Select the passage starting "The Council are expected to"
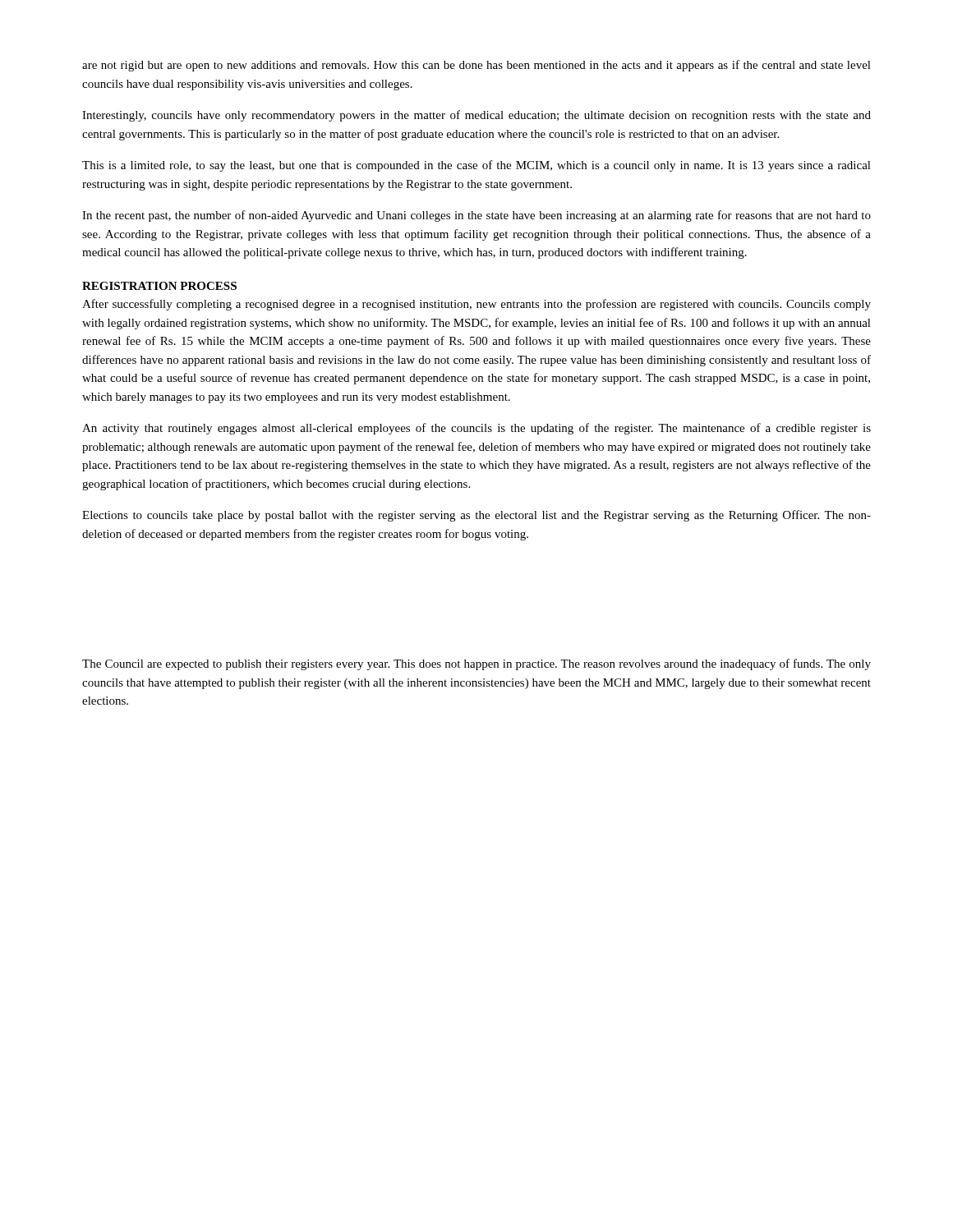The width and height of the screenshot is (953, 1232). (476, 682)
